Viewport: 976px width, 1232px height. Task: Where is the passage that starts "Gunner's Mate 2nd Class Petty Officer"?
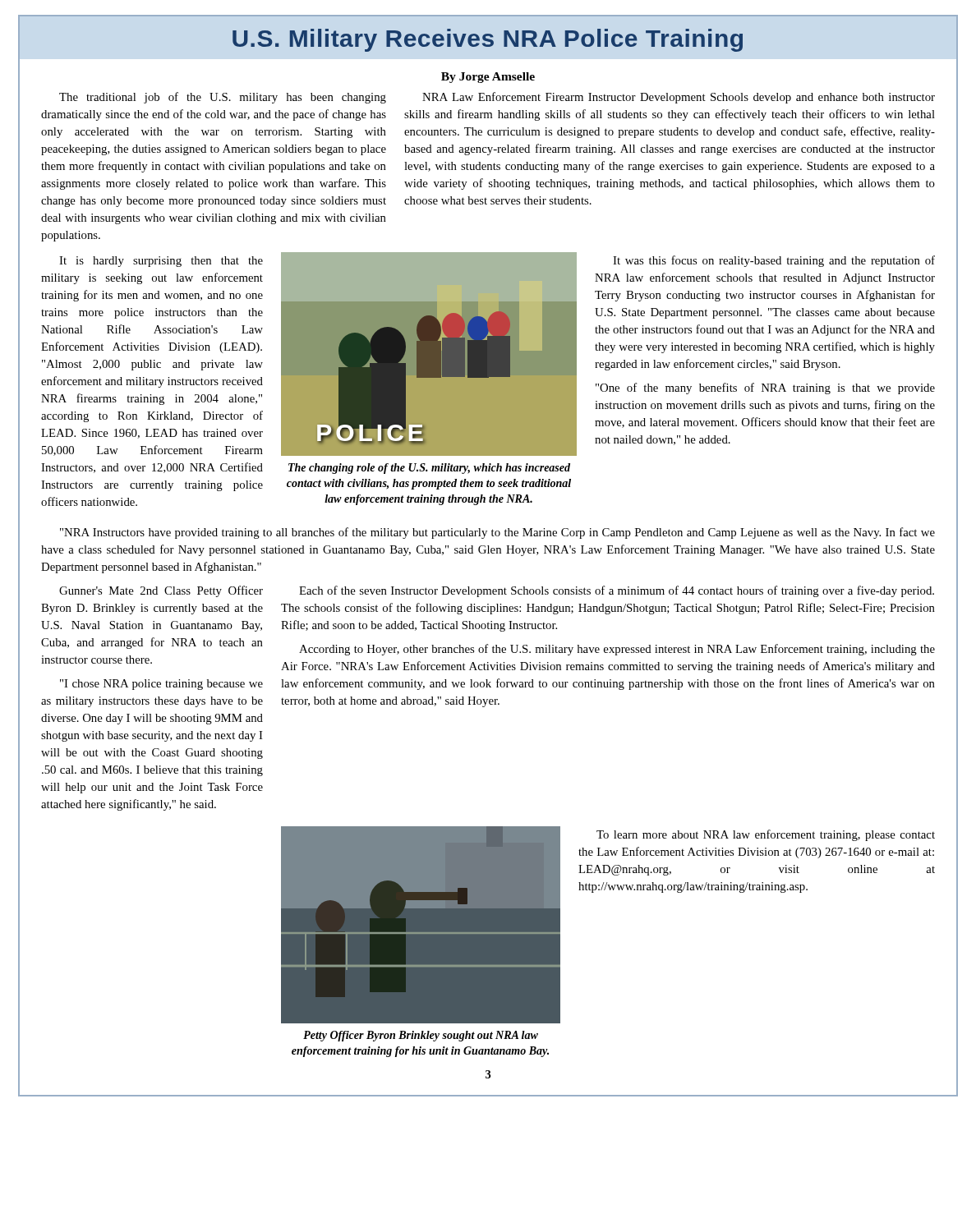(152, 625)
